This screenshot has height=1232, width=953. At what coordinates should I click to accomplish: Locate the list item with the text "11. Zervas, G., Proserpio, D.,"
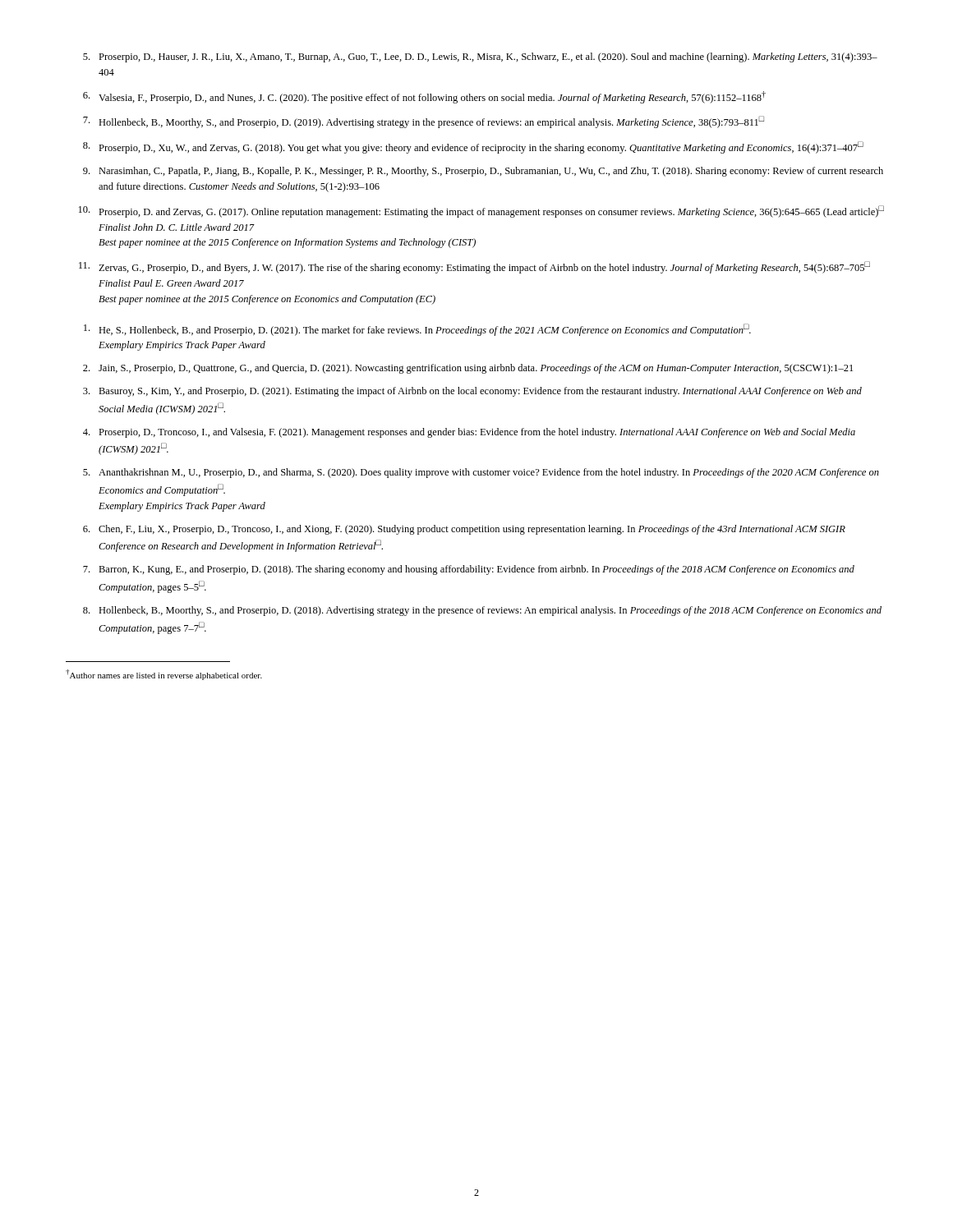[x=476, y=282]
